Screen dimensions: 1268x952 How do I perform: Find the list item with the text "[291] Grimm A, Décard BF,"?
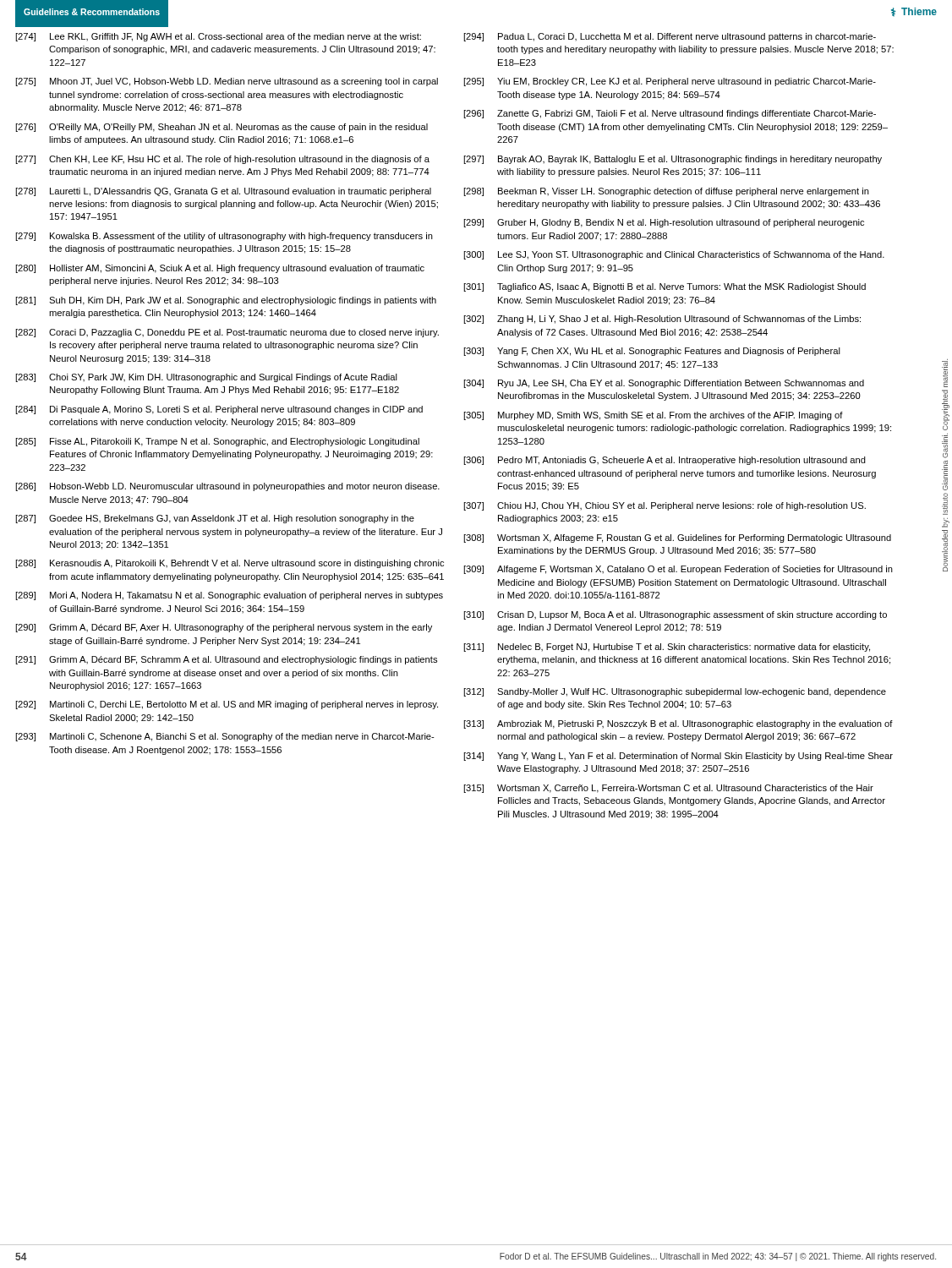[231, 673]
